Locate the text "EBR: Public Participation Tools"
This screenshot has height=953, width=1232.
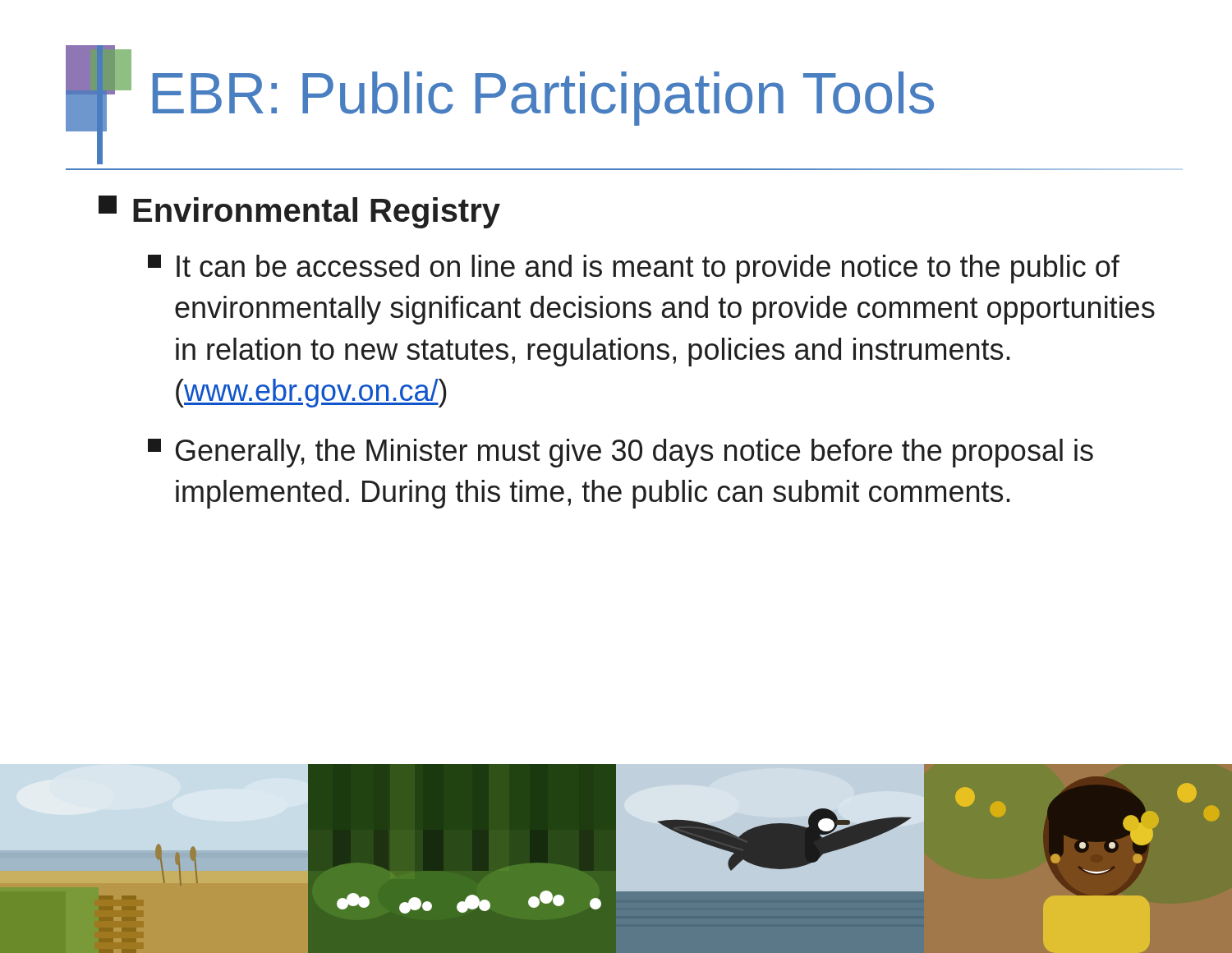[x=542, y=94]
